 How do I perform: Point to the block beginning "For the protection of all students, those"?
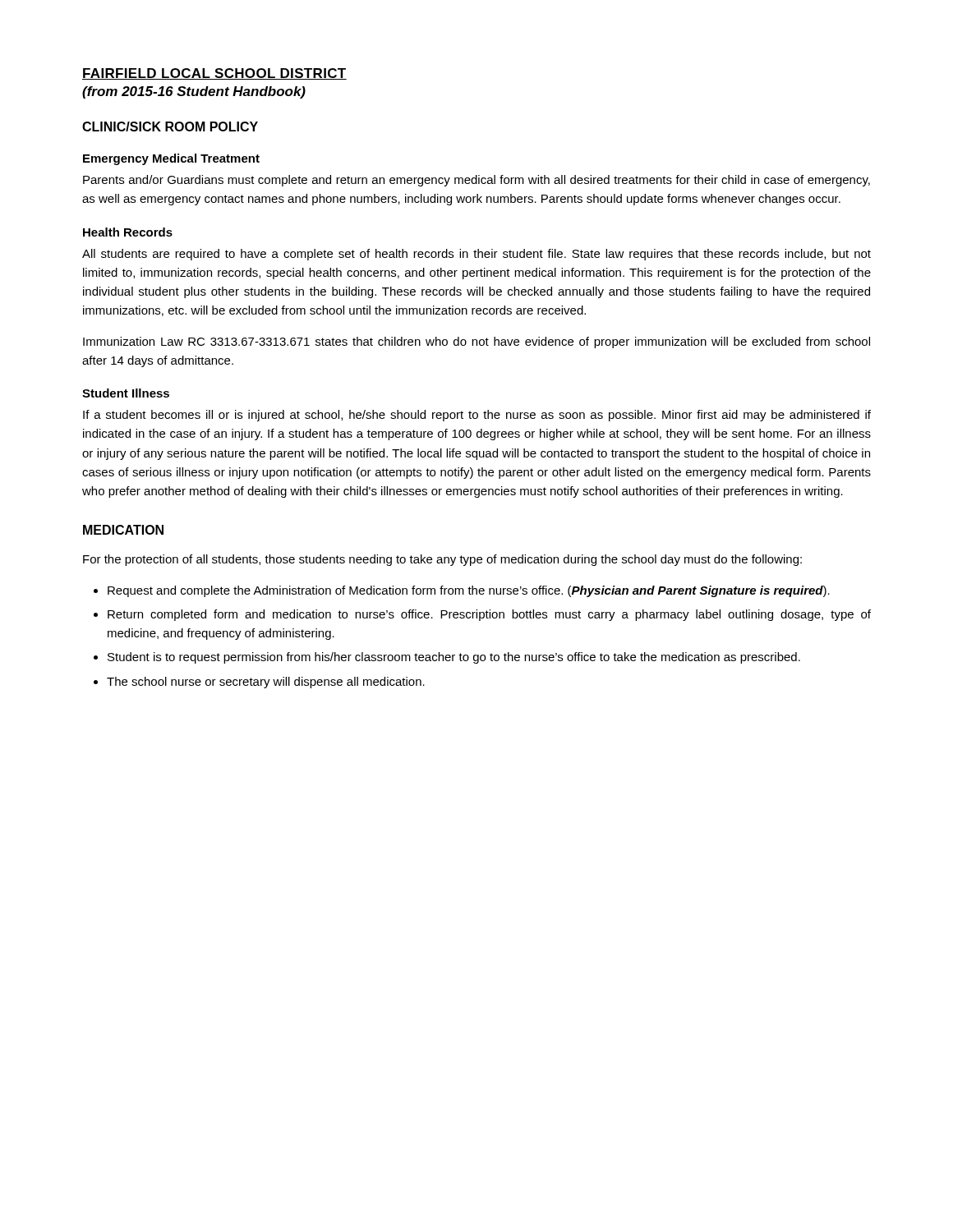pyautogui.click(x=442, y=559)
